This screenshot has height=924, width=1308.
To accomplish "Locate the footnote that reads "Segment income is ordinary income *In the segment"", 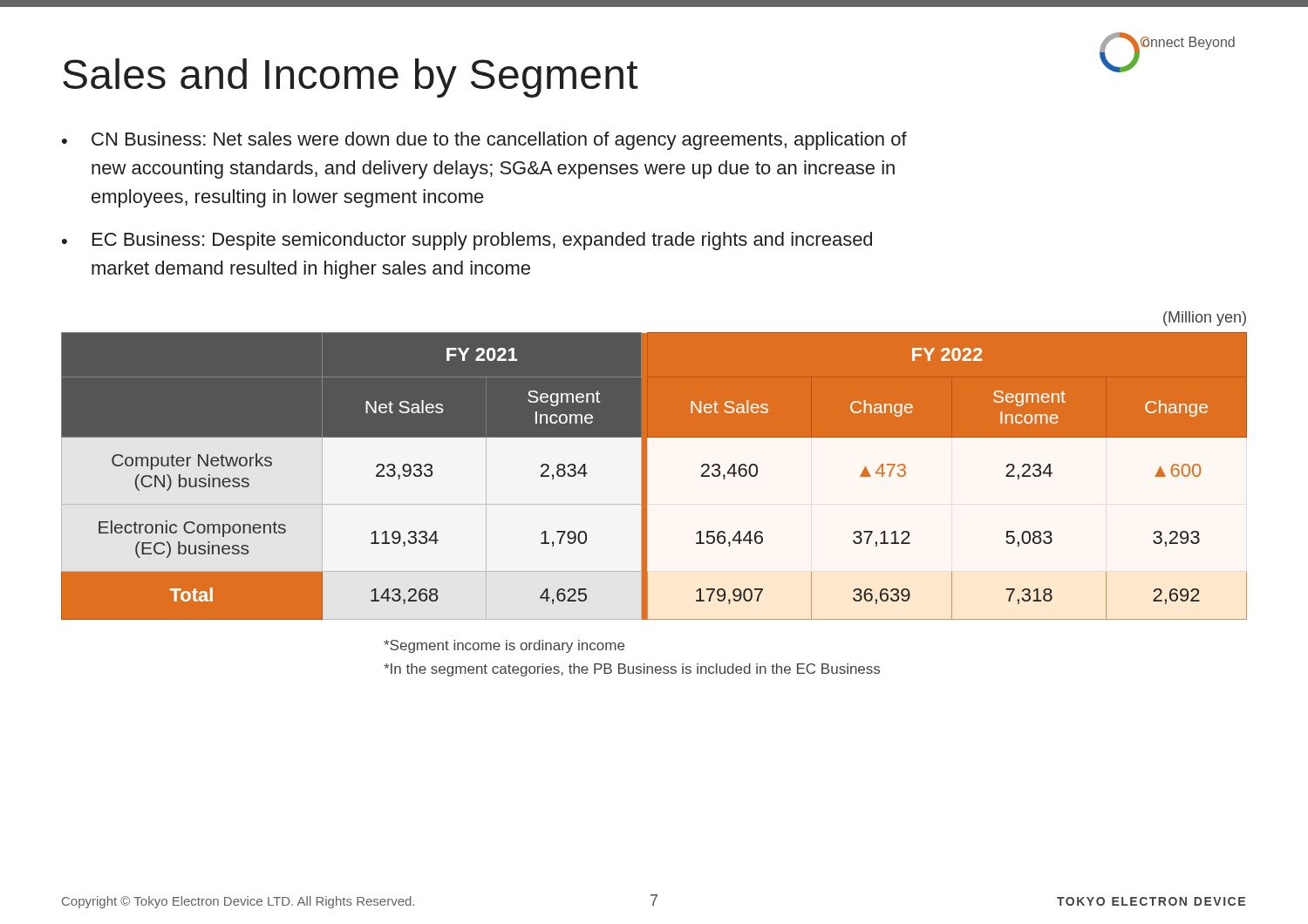I will tap(632, 657).
